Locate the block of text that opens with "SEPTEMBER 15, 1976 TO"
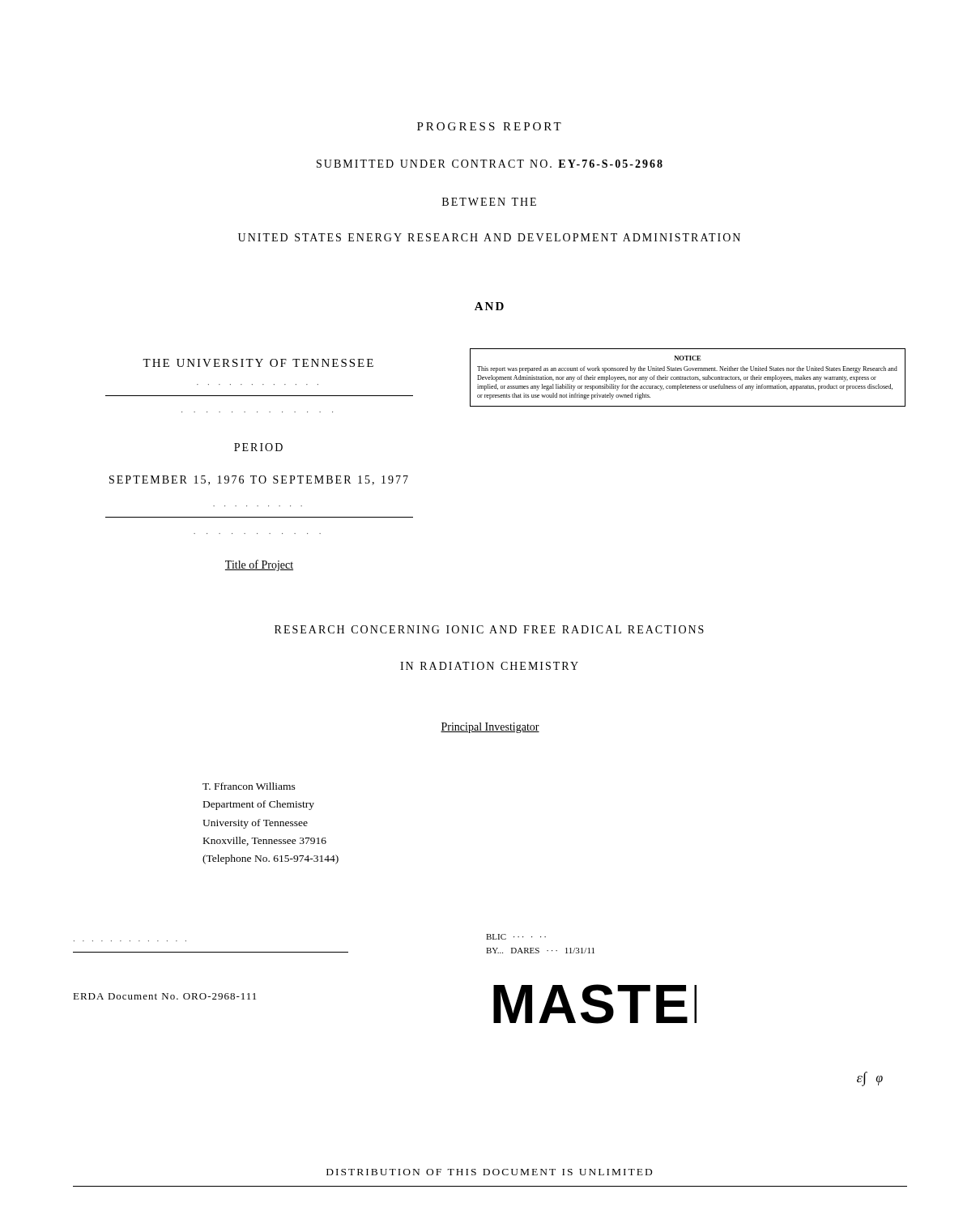This screenshot has height=1215, width=980. (x=259, y=480)
